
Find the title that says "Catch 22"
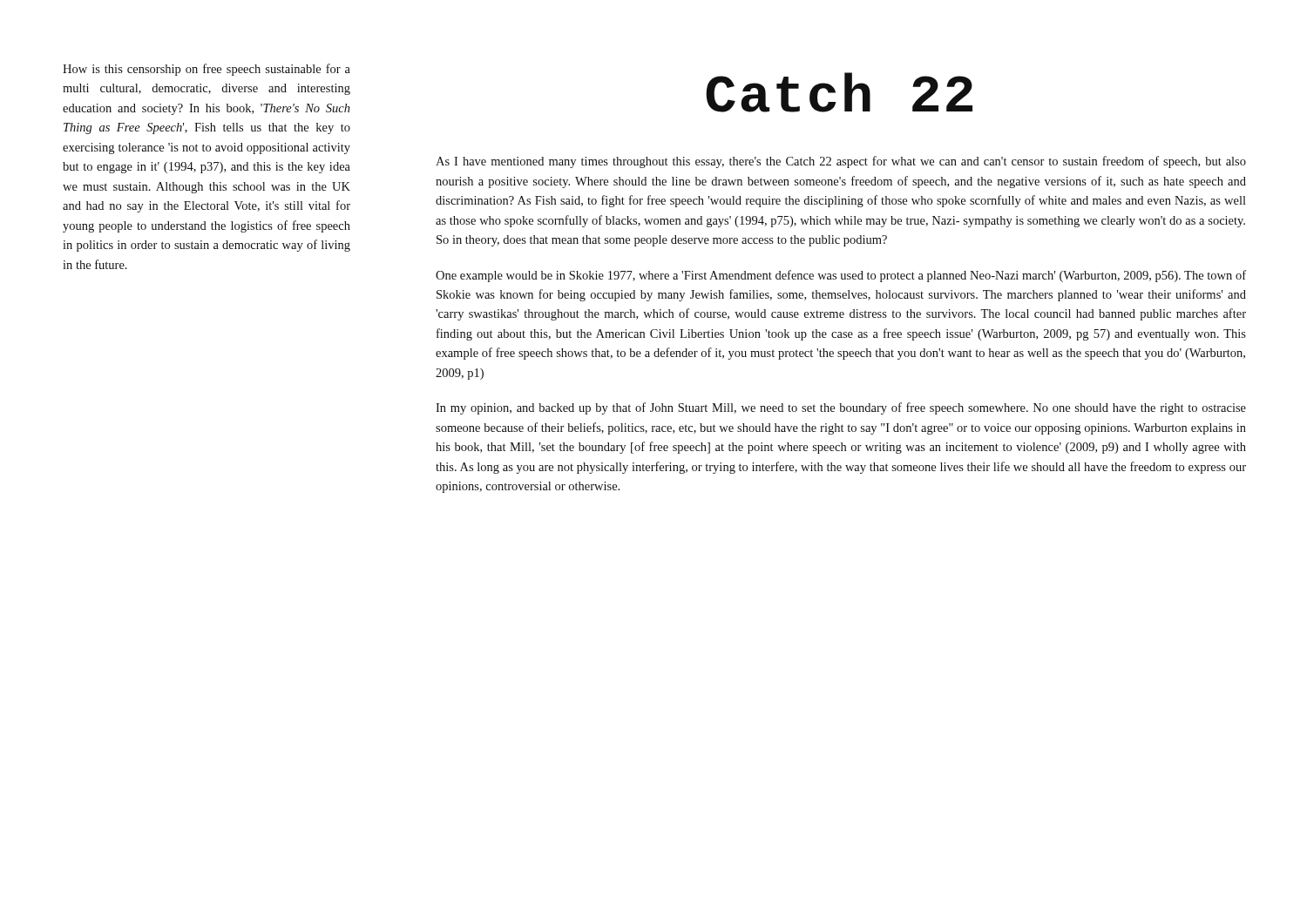coord(841,98)
